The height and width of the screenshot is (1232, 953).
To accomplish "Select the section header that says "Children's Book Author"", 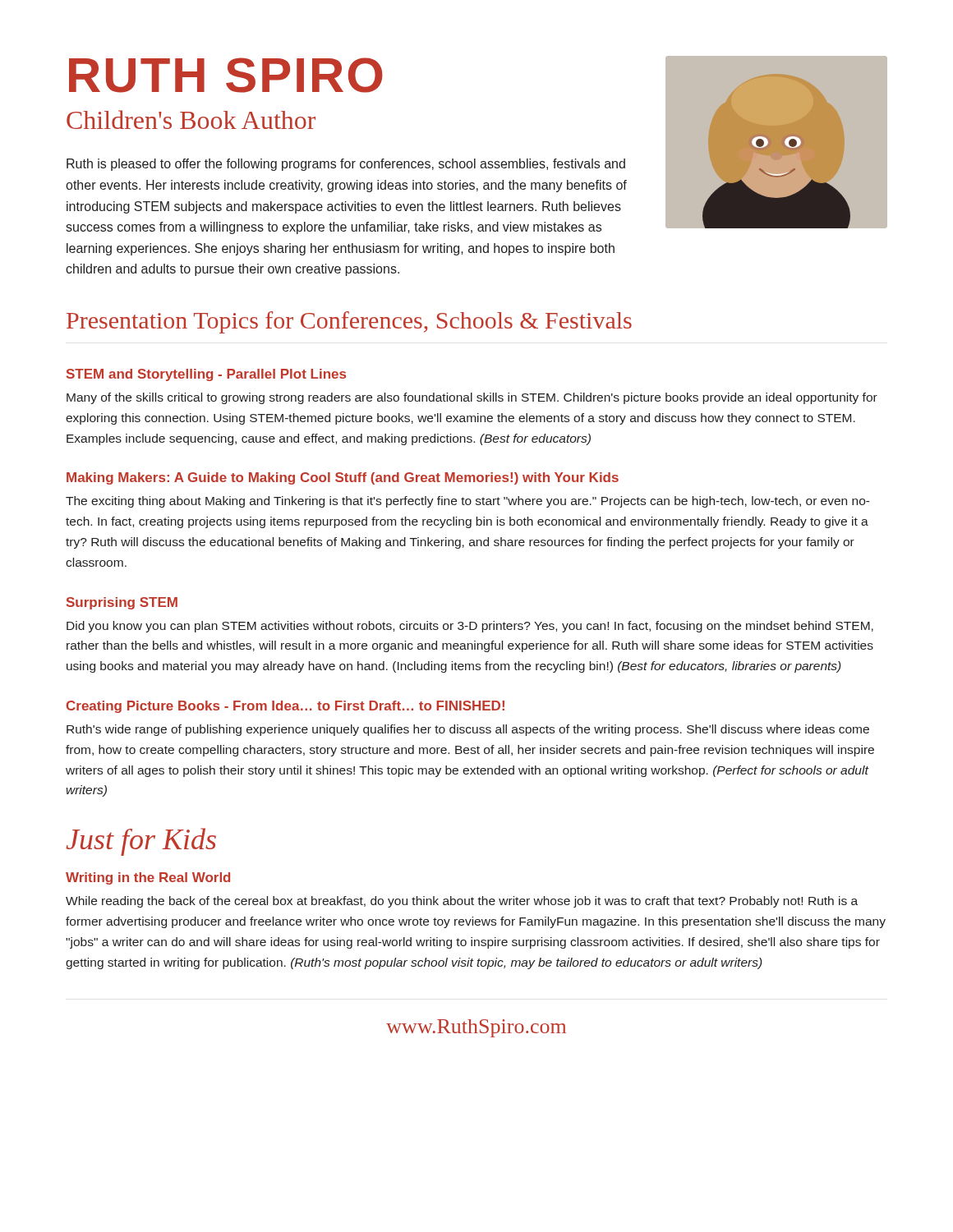I will [x=191, y=120].
